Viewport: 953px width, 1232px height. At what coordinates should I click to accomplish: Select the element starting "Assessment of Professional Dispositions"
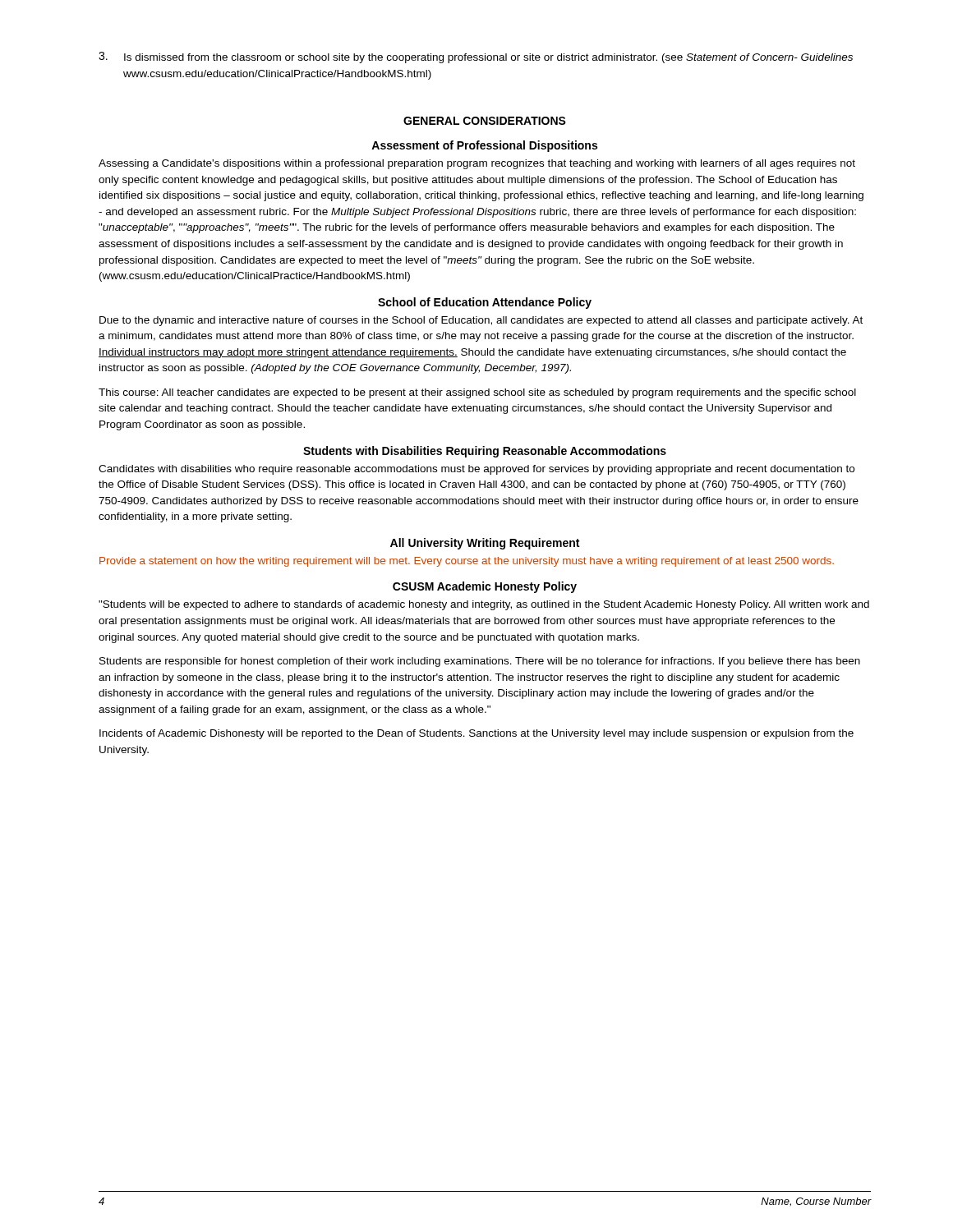coord(485,145)
